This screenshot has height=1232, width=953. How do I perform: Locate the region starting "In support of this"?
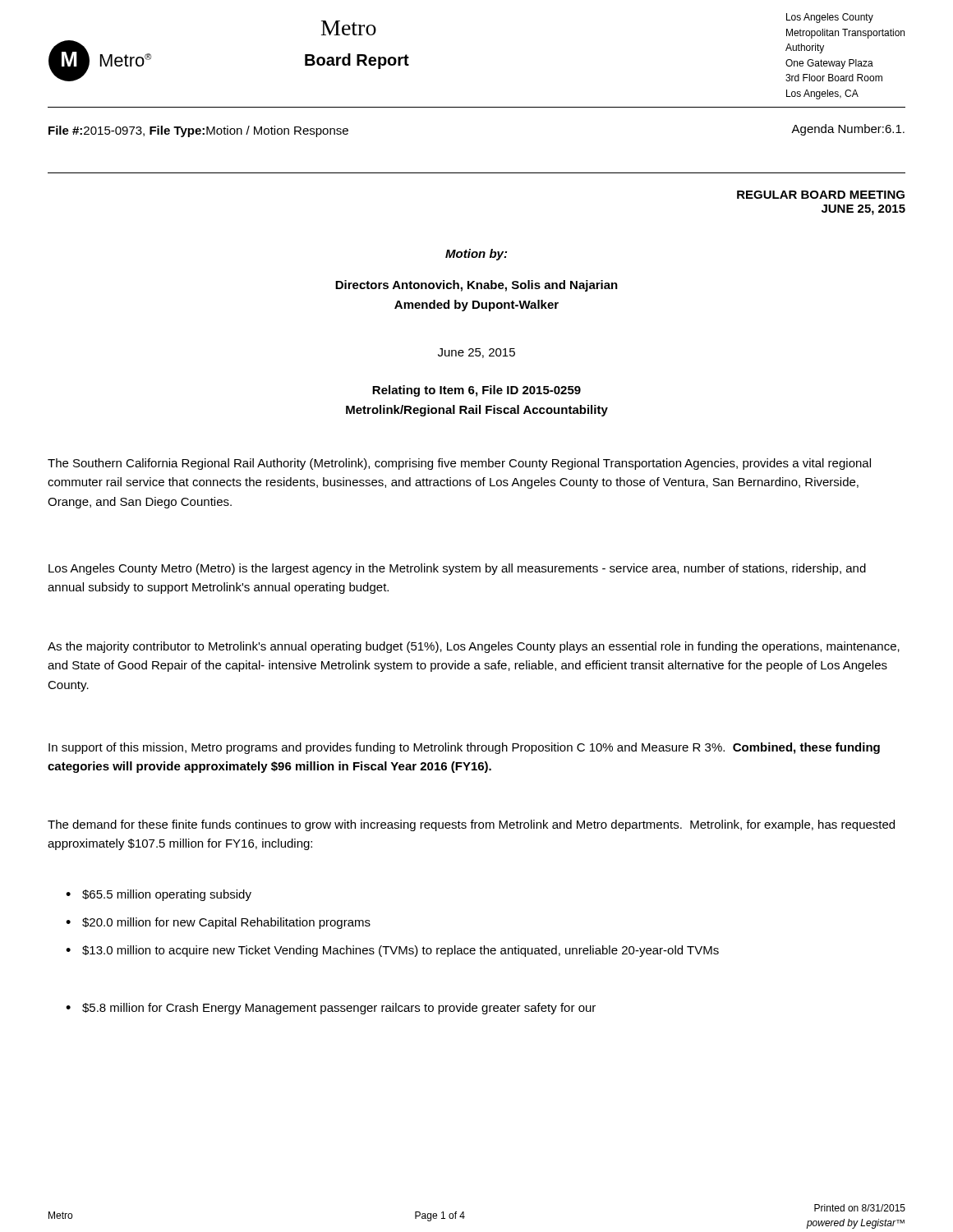point(464,757)
